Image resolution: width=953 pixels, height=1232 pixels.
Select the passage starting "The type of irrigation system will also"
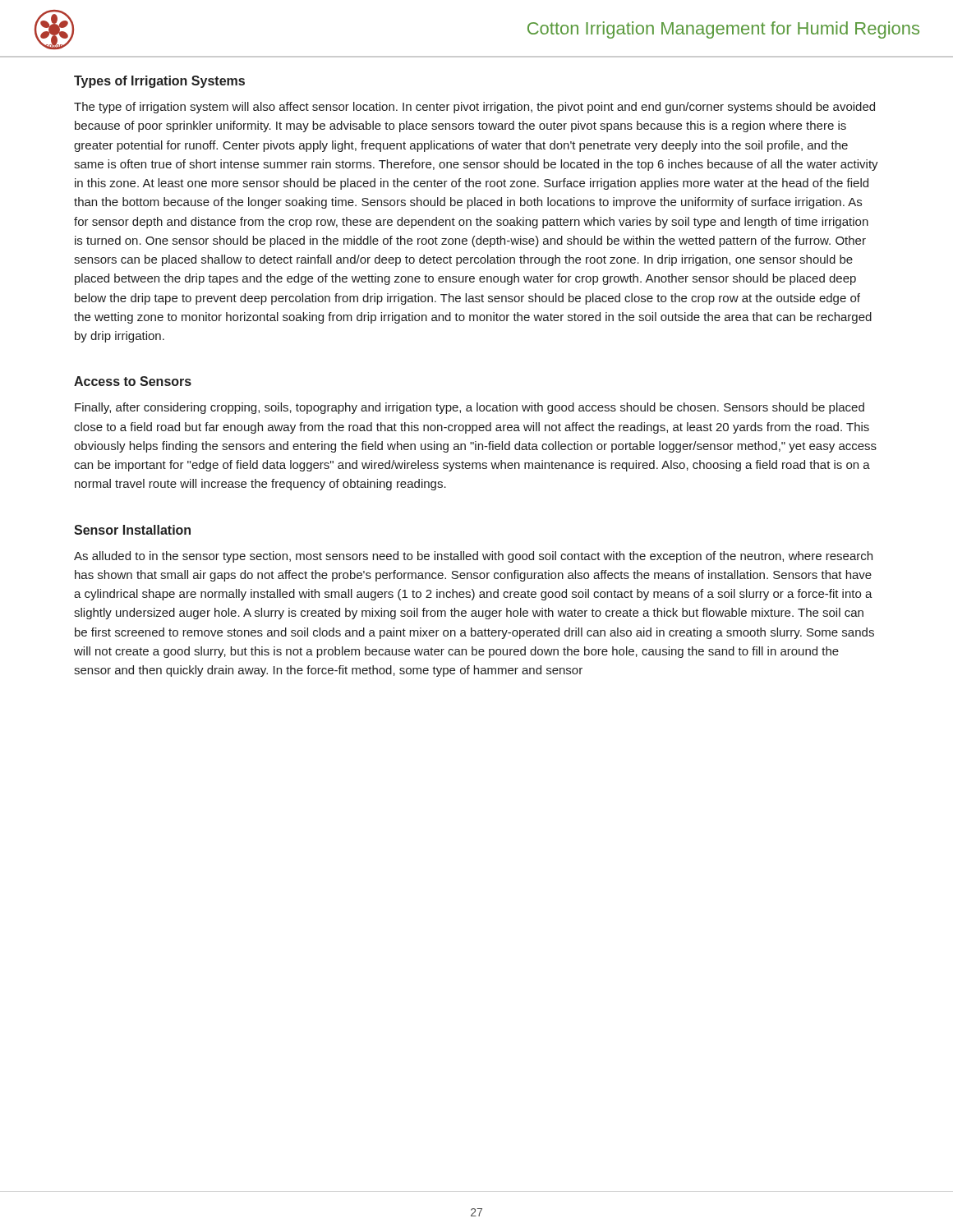pyautogui.click(x=476, y=221)
